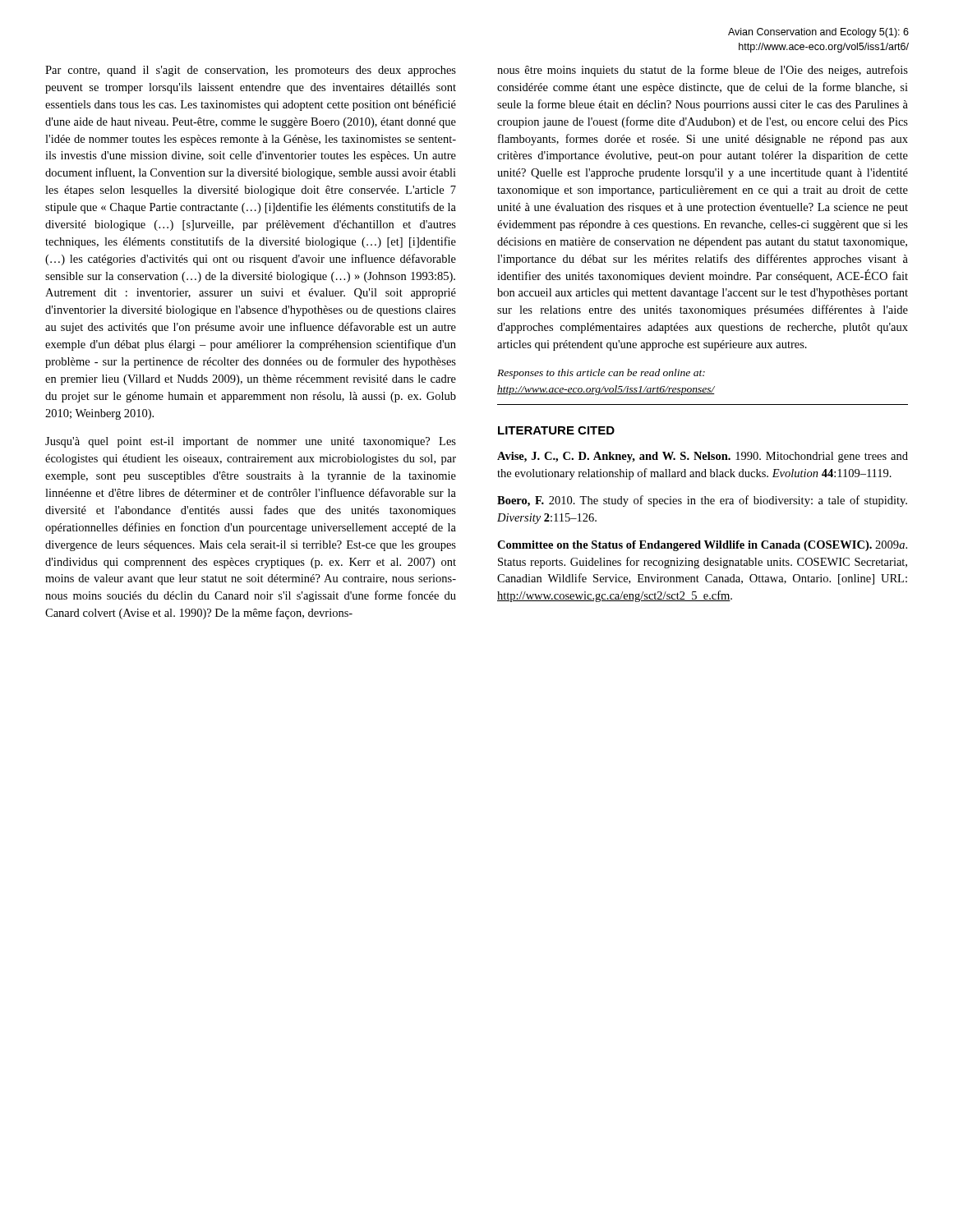Locate the section header with the text "LITERATURE CITED"
954x1232 pixels.
556,430
